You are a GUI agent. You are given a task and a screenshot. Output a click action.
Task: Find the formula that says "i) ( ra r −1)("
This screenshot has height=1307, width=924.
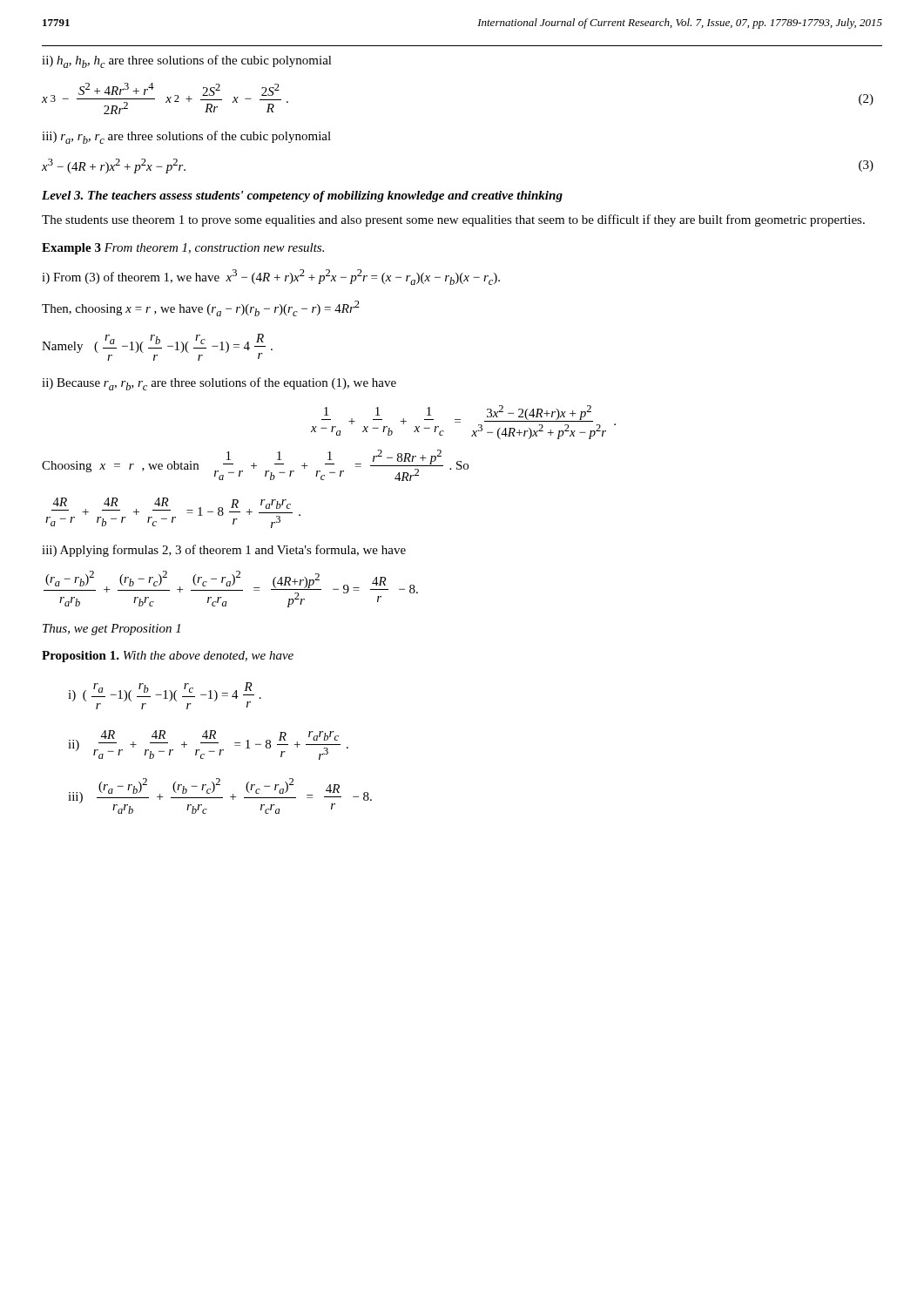pyautogui.click(x=165, y=695)
